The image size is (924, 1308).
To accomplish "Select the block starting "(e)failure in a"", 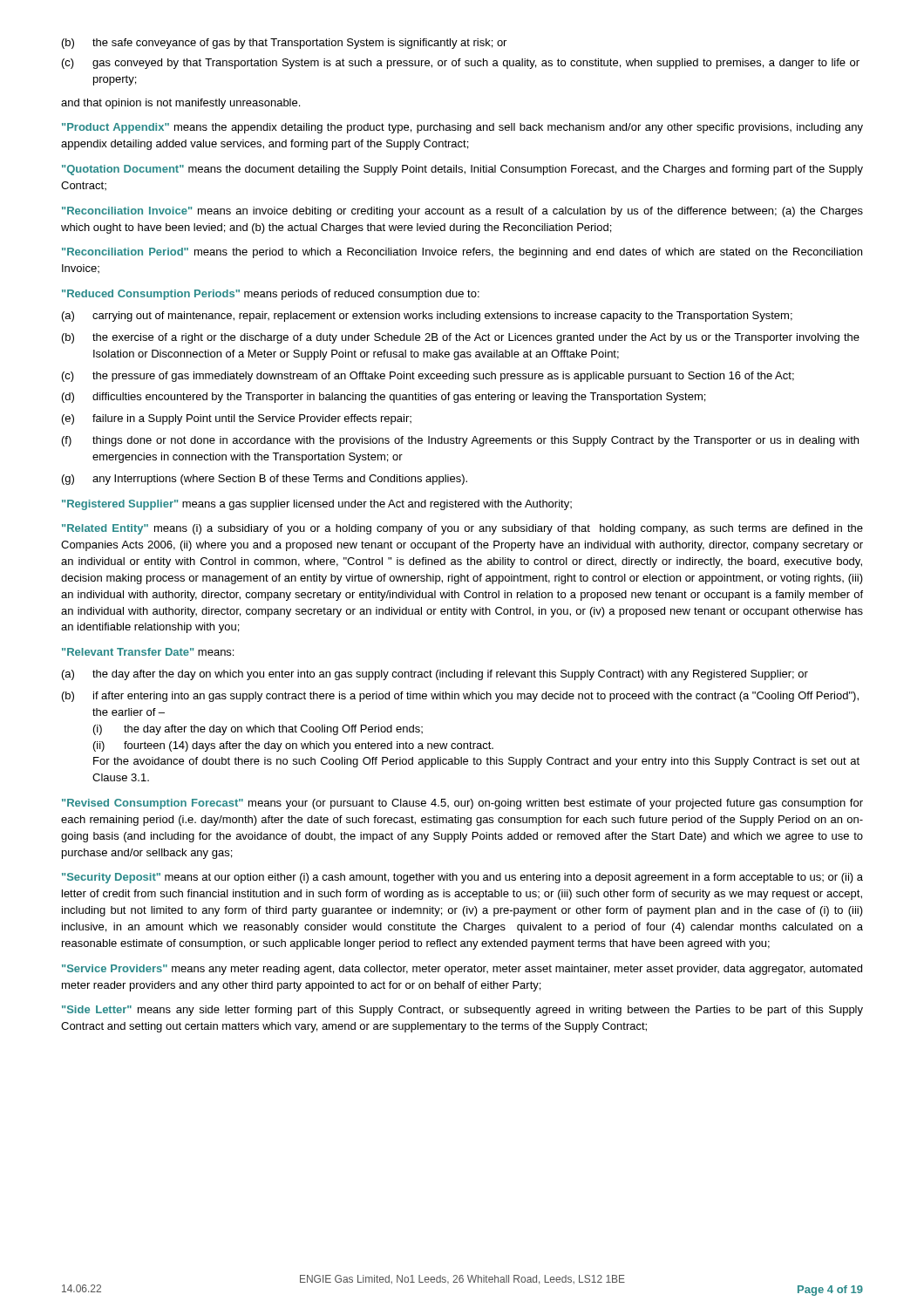I will 237,419.
